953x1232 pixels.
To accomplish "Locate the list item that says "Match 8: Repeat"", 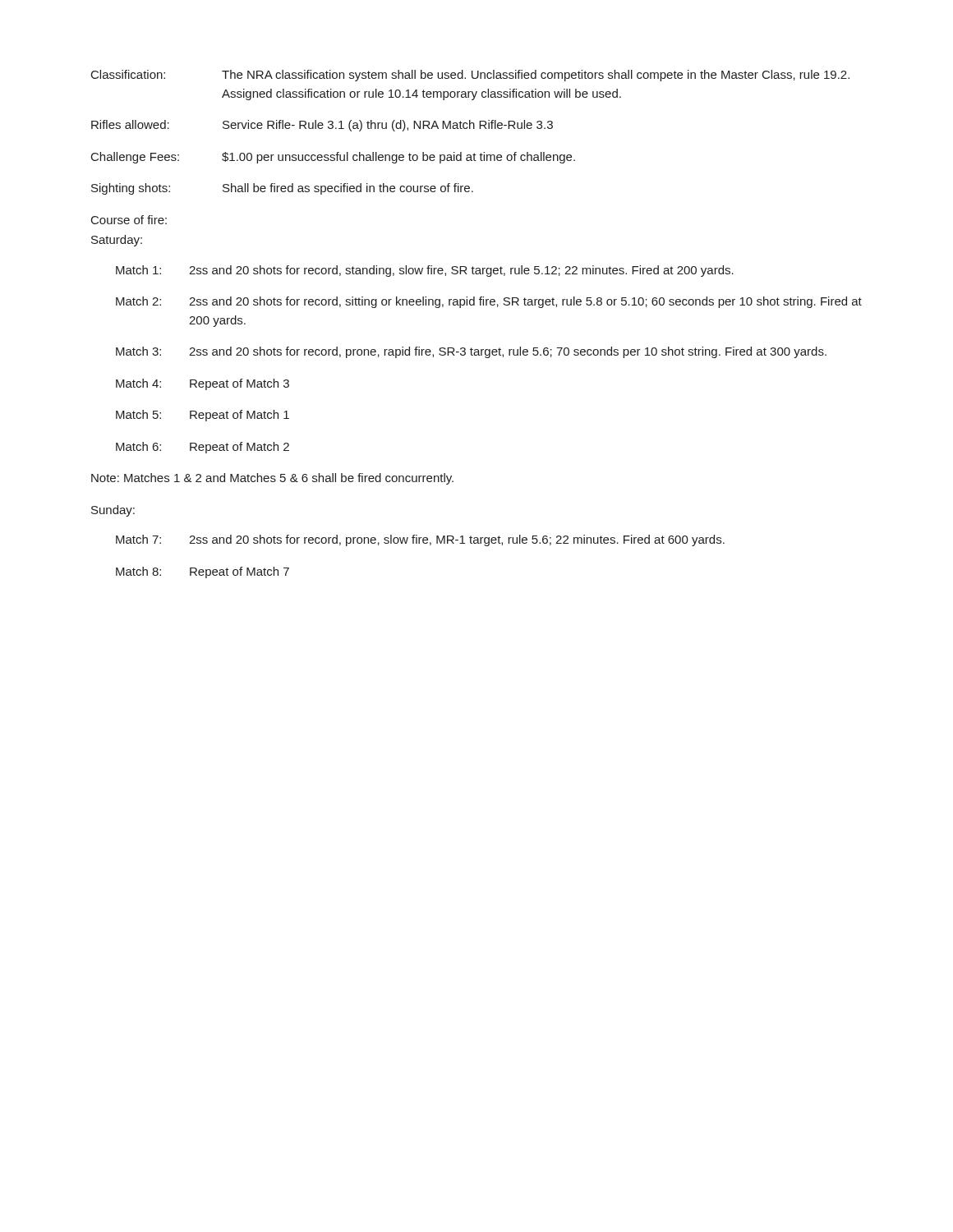I will [x=203, y=572].
